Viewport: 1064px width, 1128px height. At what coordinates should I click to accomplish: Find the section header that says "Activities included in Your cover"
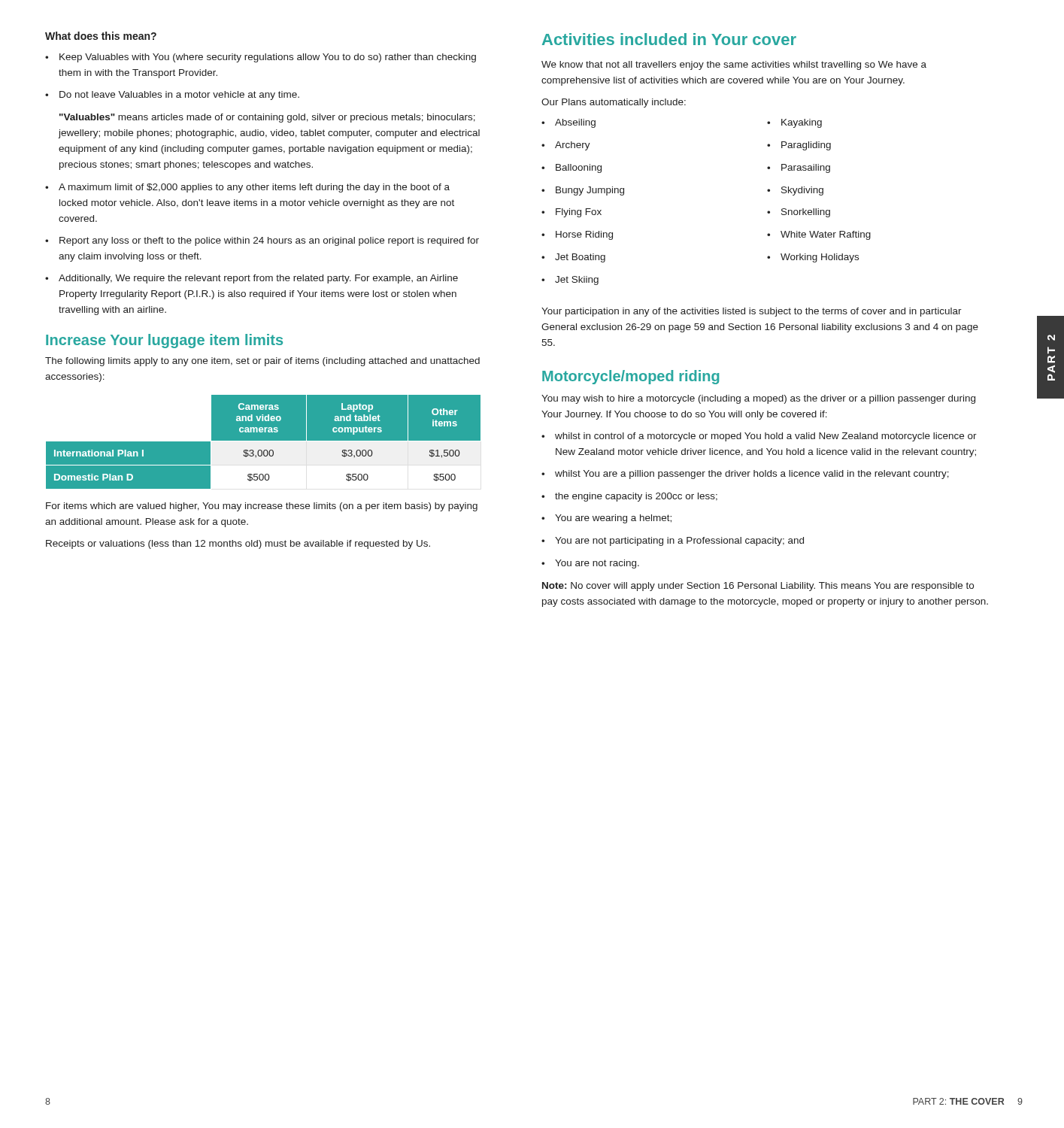click(669, 39)
